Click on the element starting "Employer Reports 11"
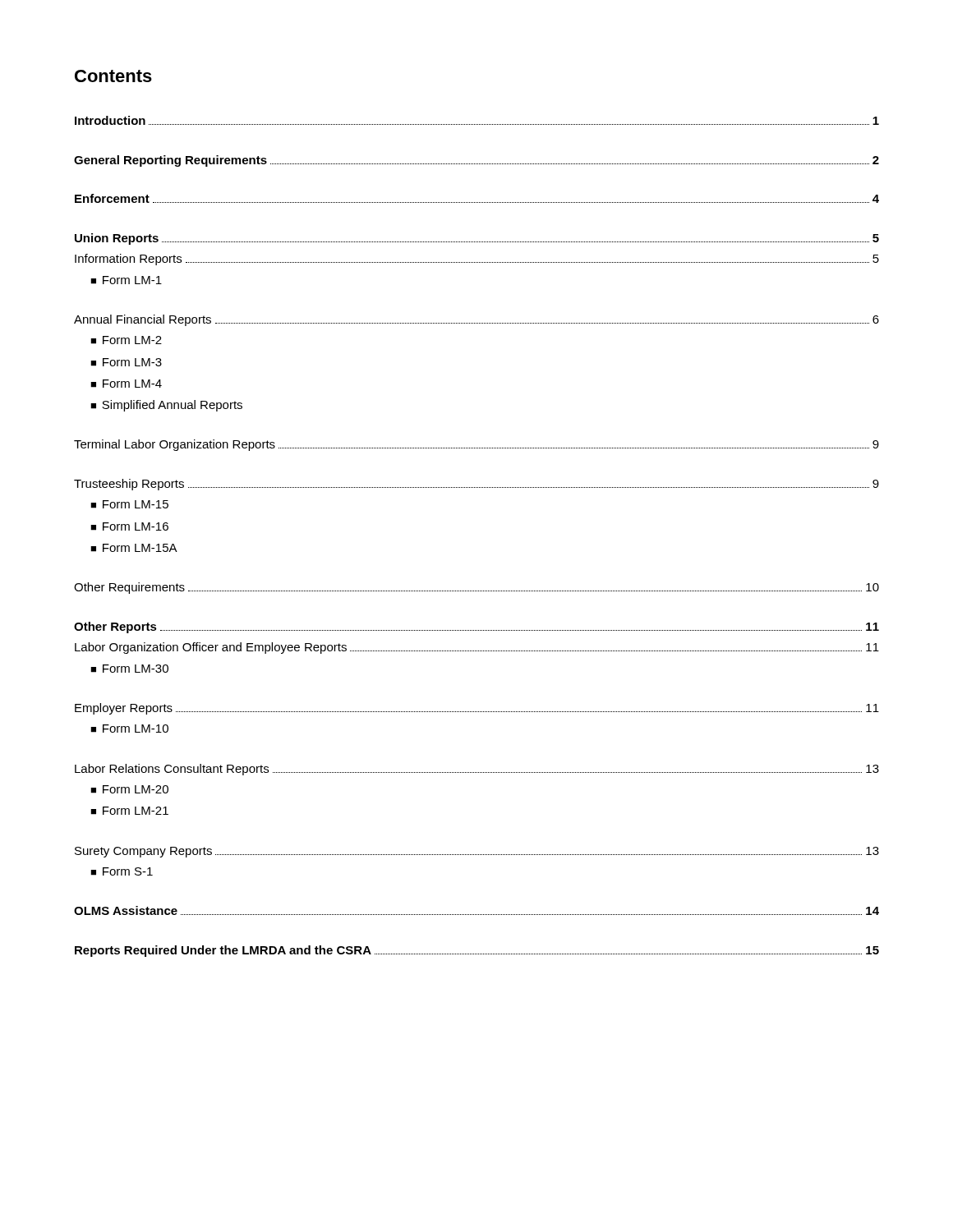This screenshot has height=1232, width=953. [476, 708]
